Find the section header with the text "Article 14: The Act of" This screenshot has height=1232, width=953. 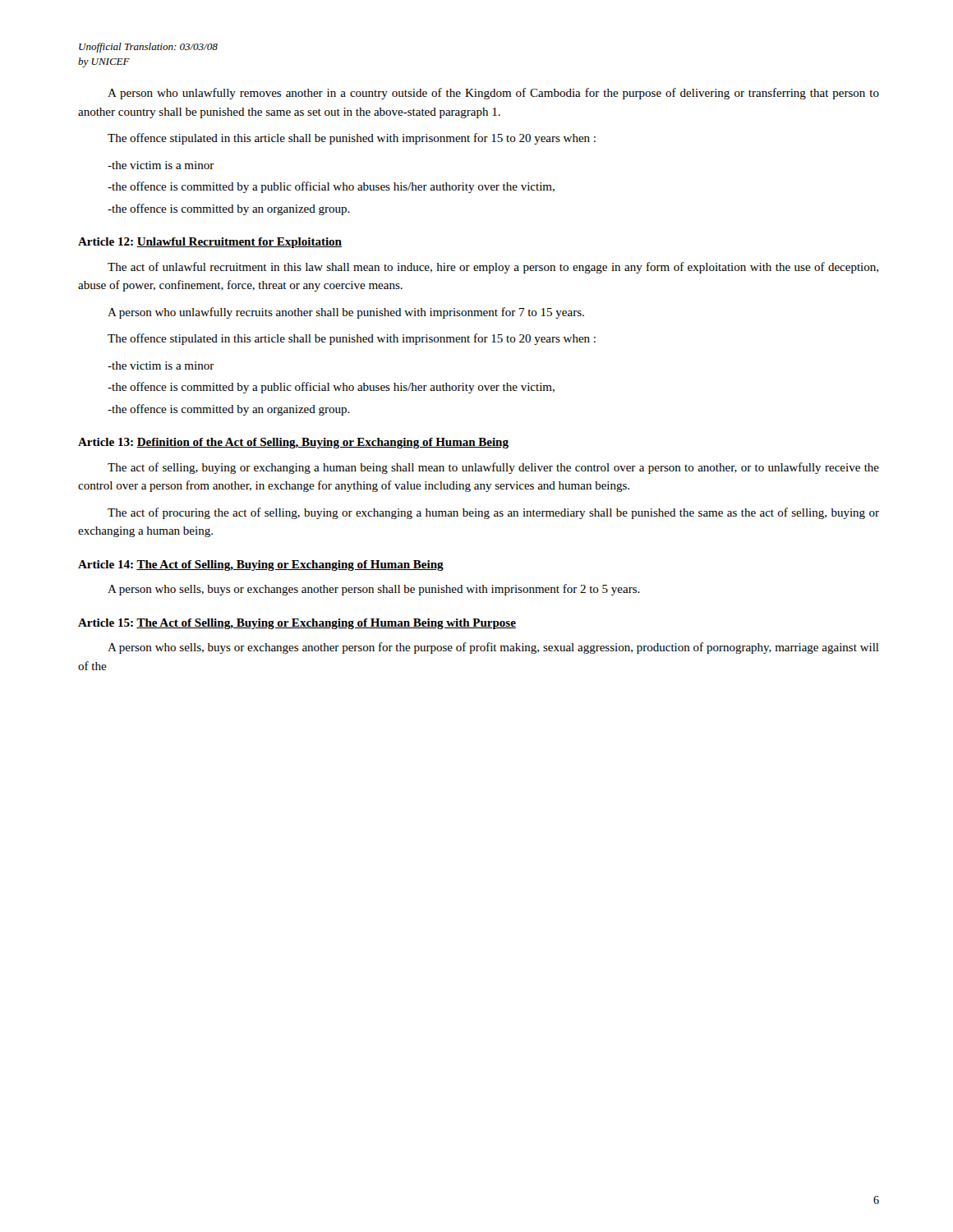click(x=261, y=564)
